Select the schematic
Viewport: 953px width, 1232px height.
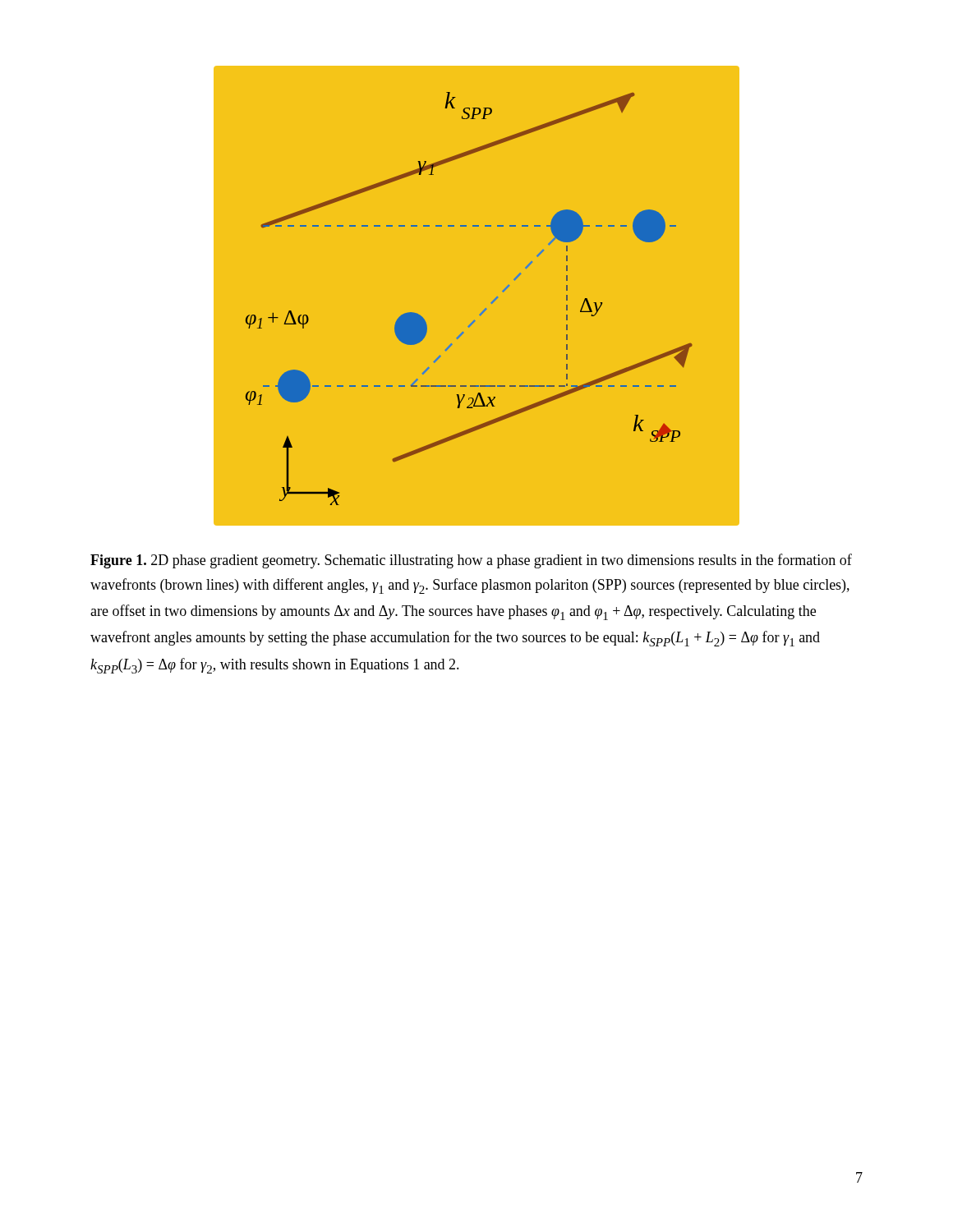pos(476,296)
